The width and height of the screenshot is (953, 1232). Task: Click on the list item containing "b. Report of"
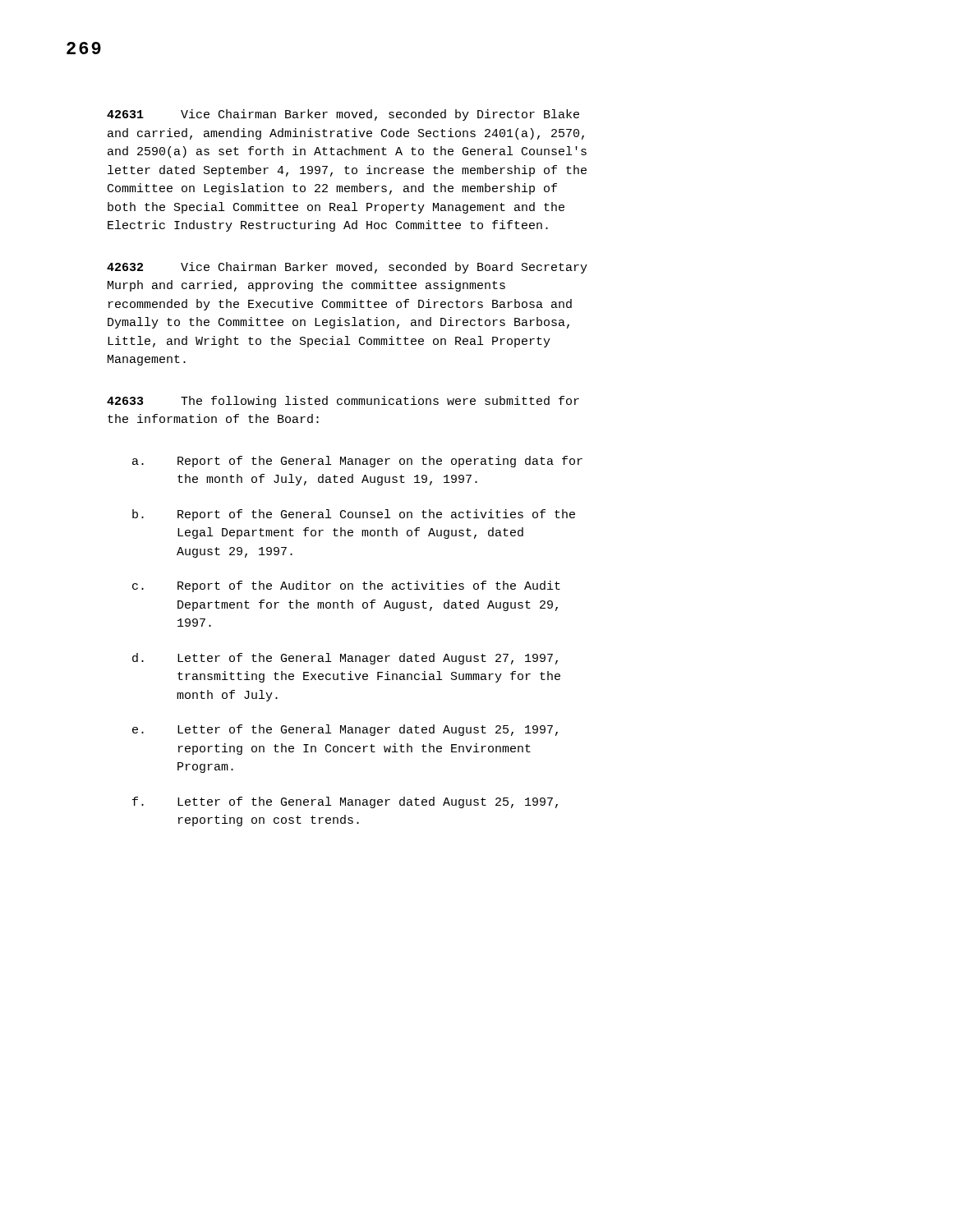tap(501, 534)
